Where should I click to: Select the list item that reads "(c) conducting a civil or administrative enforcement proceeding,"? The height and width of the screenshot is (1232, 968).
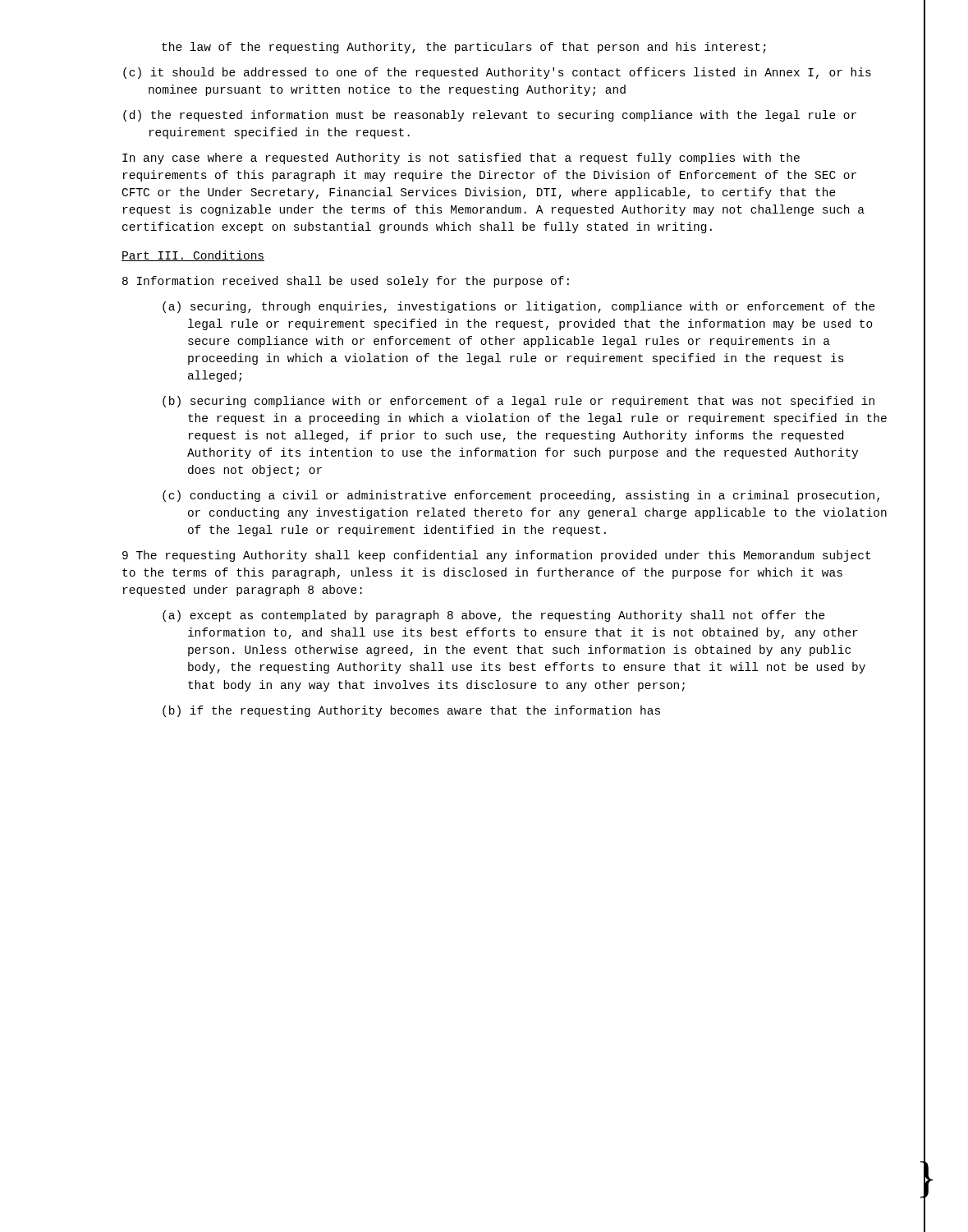(525, 514)
